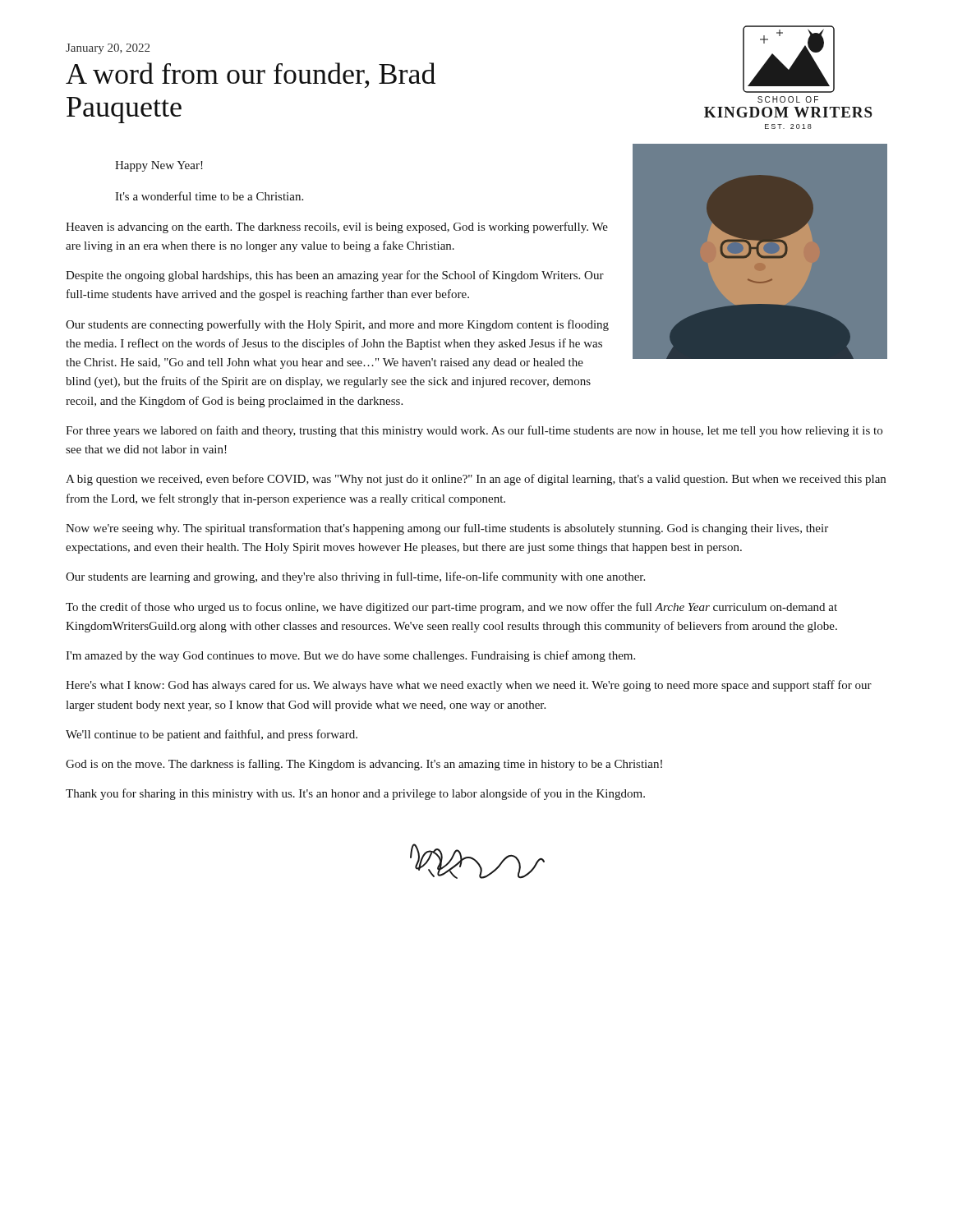This screenshot has width=953, height=1232.
Task: Find the photo
Action: coord(760,251)
